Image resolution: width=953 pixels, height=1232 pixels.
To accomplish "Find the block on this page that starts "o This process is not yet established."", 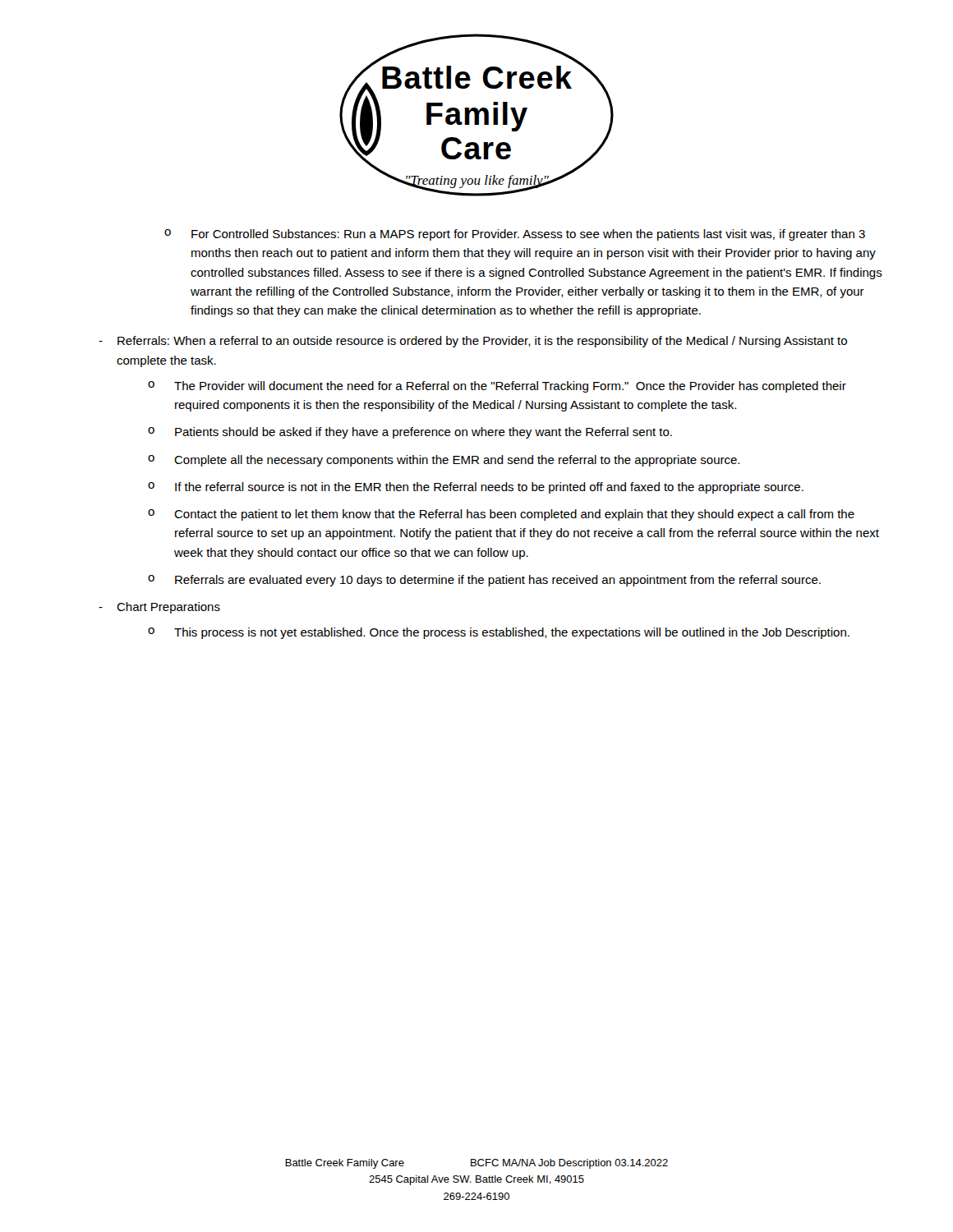I will pyautogui.click(x=518, y=632).
